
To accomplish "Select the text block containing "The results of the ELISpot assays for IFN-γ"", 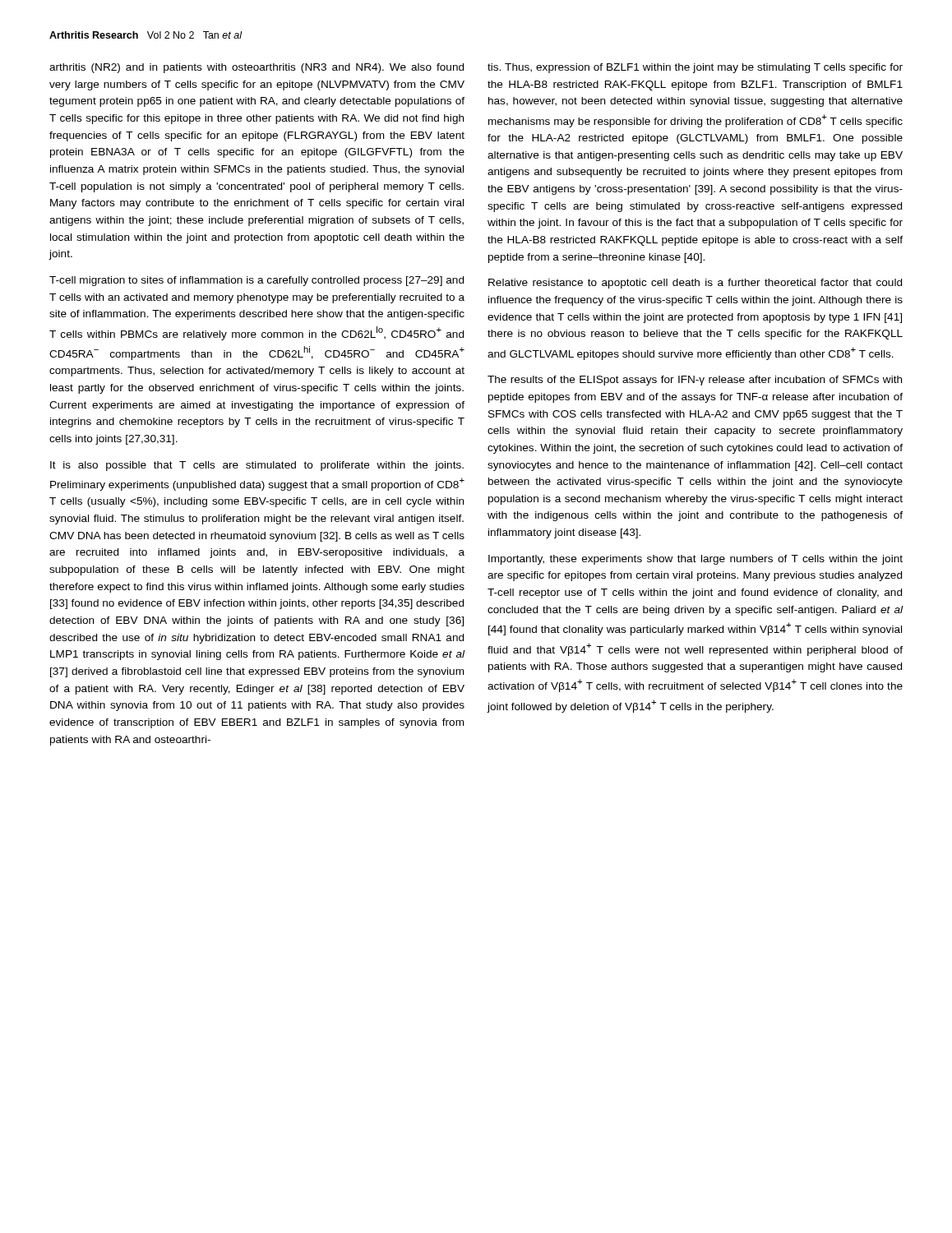I will pyautogui.click(x=695, y=457).
